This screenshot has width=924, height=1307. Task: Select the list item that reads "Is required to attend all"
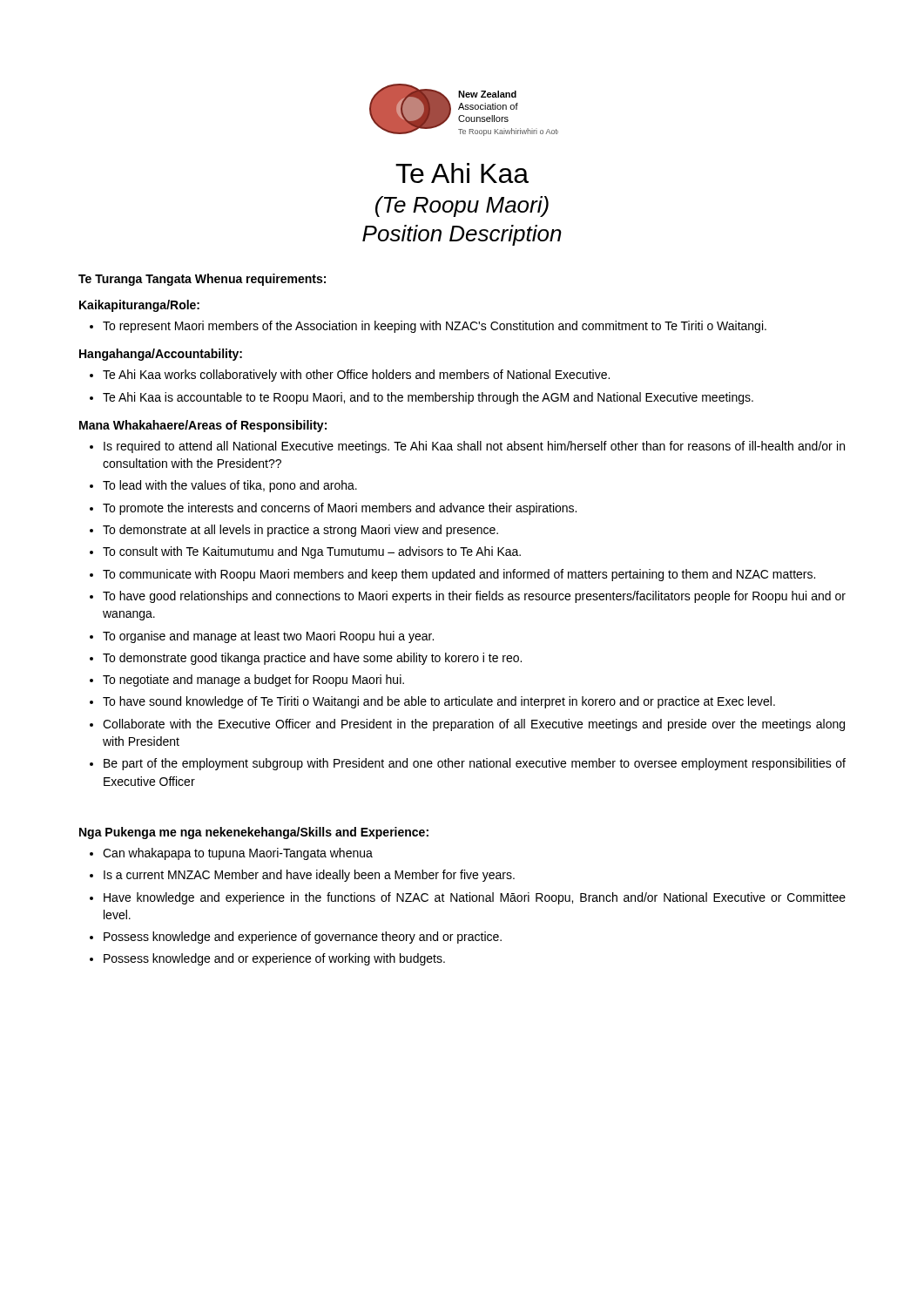[474, 455]
